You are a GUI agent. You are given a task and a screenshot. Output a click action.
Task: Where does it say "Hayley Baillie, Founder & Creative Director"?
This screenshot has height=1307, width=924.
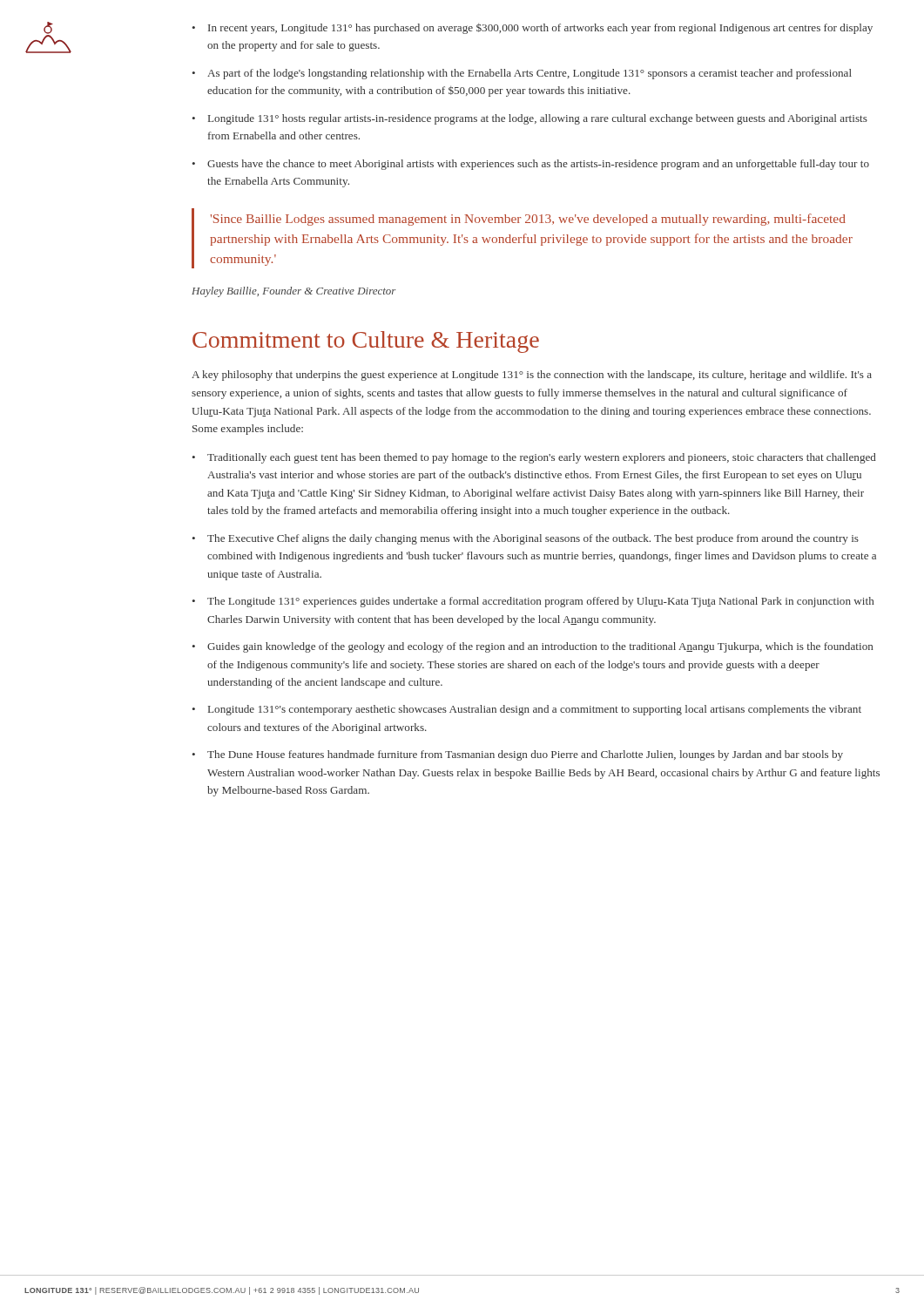pos(294,291)
